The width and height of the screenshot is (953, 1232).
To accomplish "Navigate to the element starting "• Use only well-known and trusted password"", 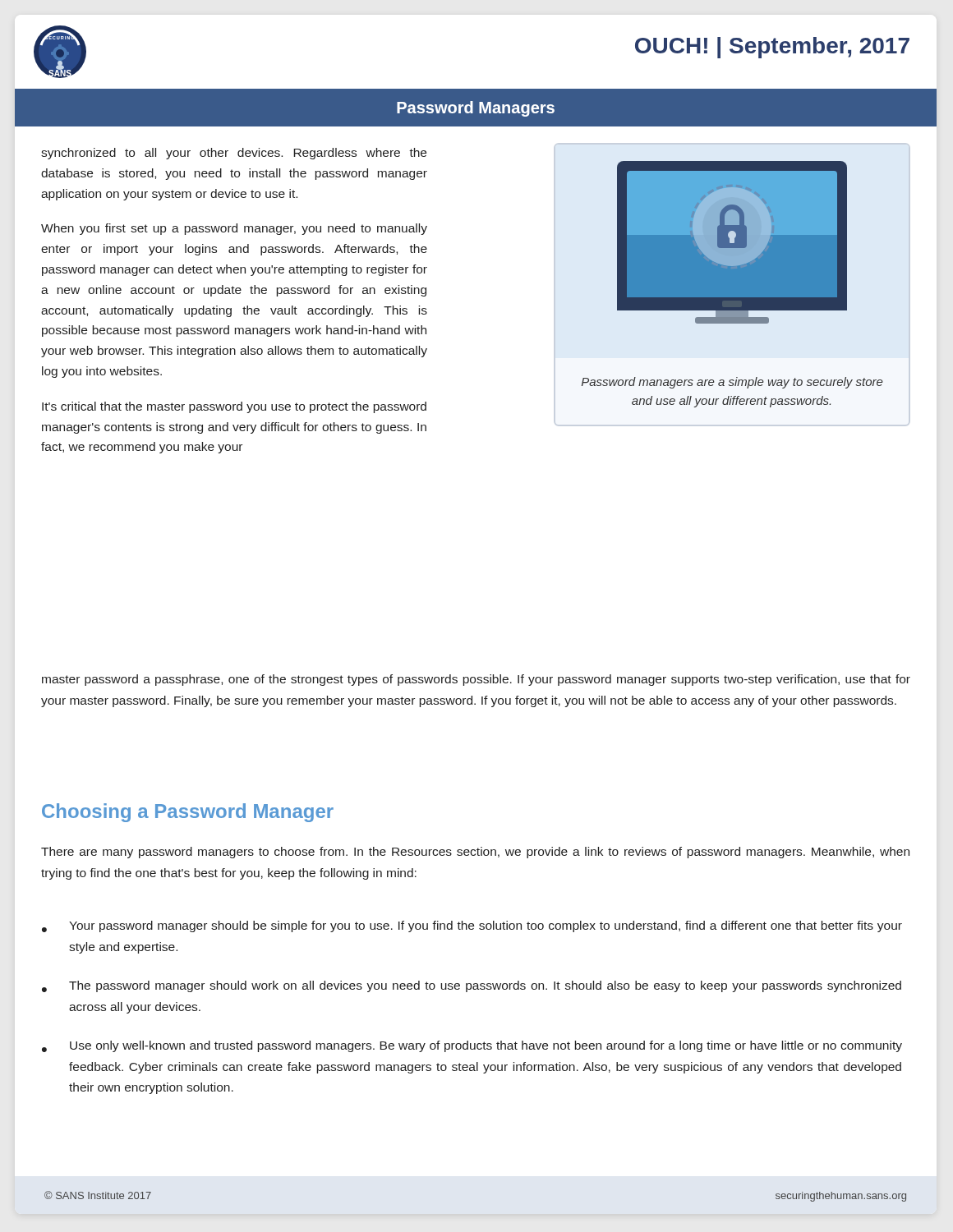I will 472,1067.
